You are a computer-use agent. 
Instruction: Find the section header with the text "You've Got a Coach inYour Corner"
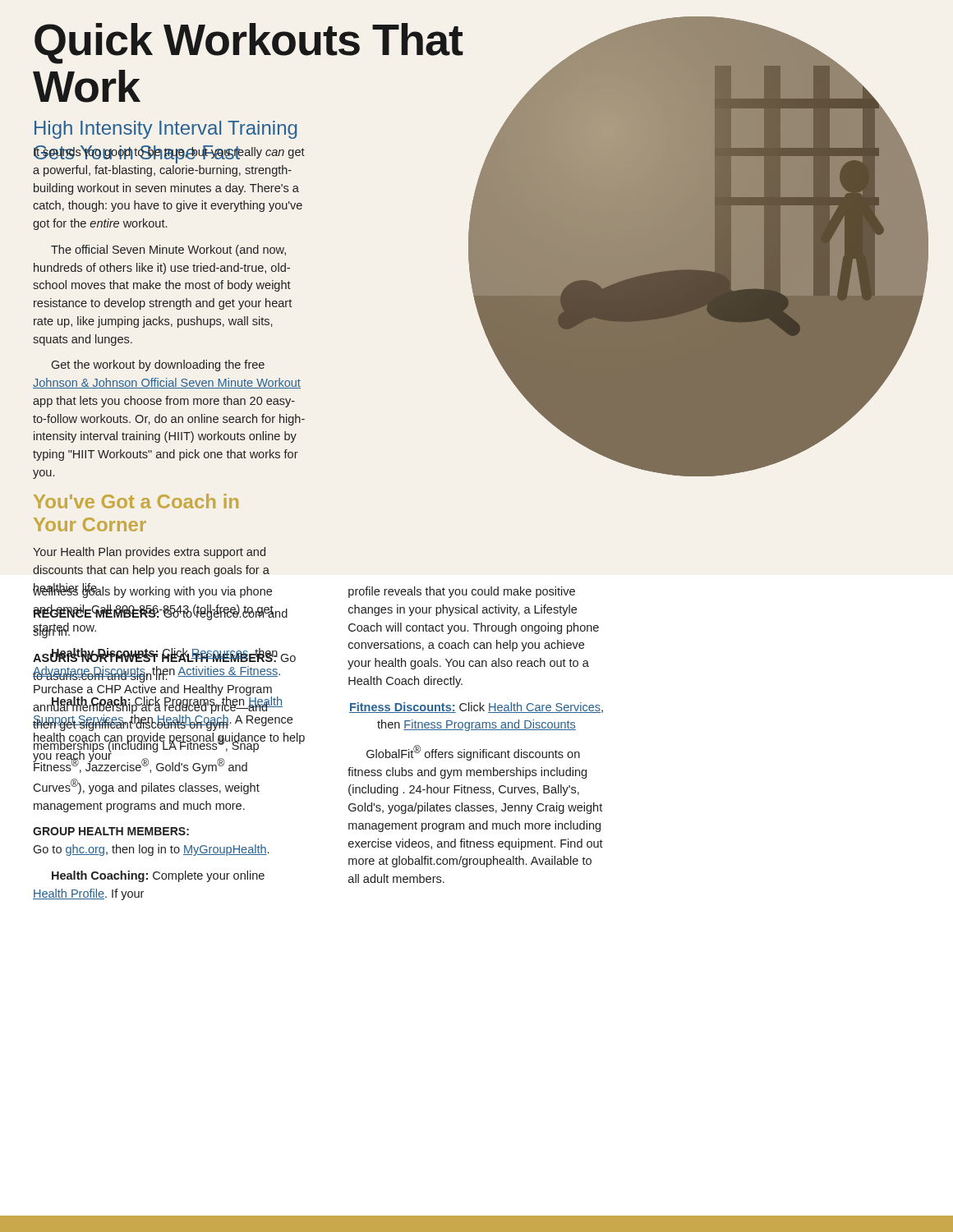pyautogui.click(x=170, y=514)
